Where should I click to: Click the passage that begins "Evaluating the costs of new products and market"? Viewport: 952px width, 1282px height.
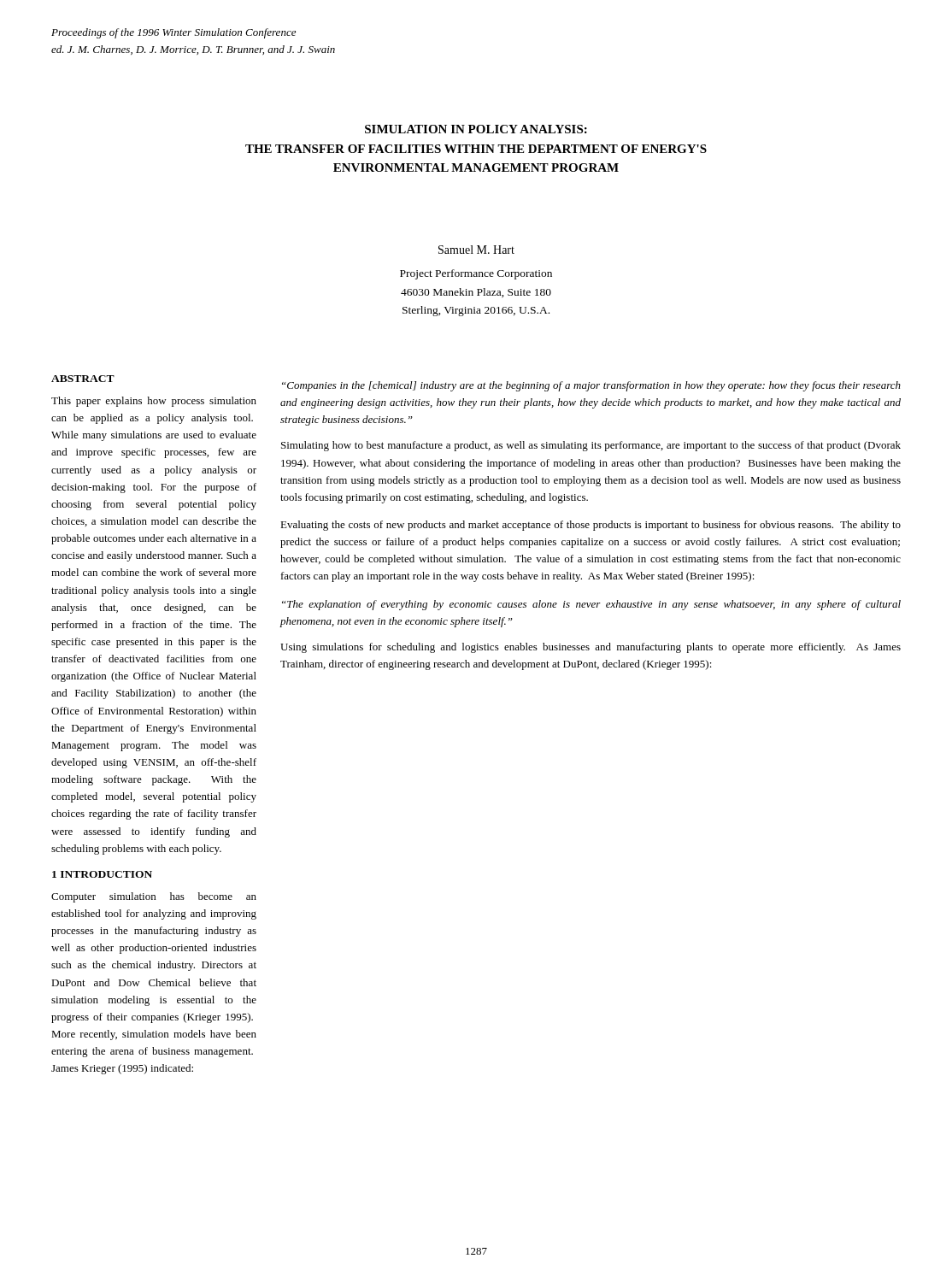(x=590, y=550)
